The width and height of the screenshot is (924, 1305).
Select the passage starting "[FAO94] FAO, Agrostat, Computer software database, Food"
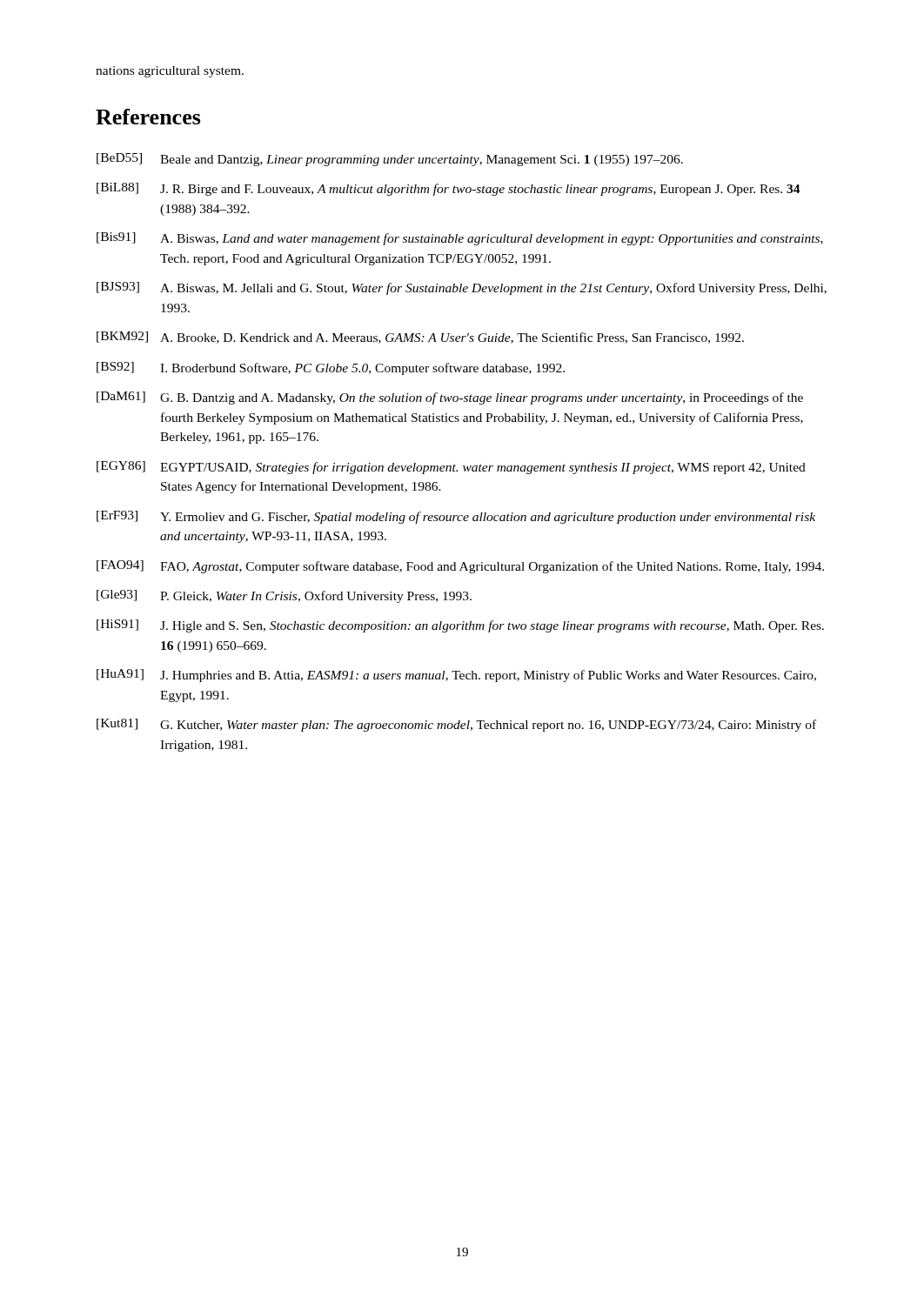pos(460,566)
